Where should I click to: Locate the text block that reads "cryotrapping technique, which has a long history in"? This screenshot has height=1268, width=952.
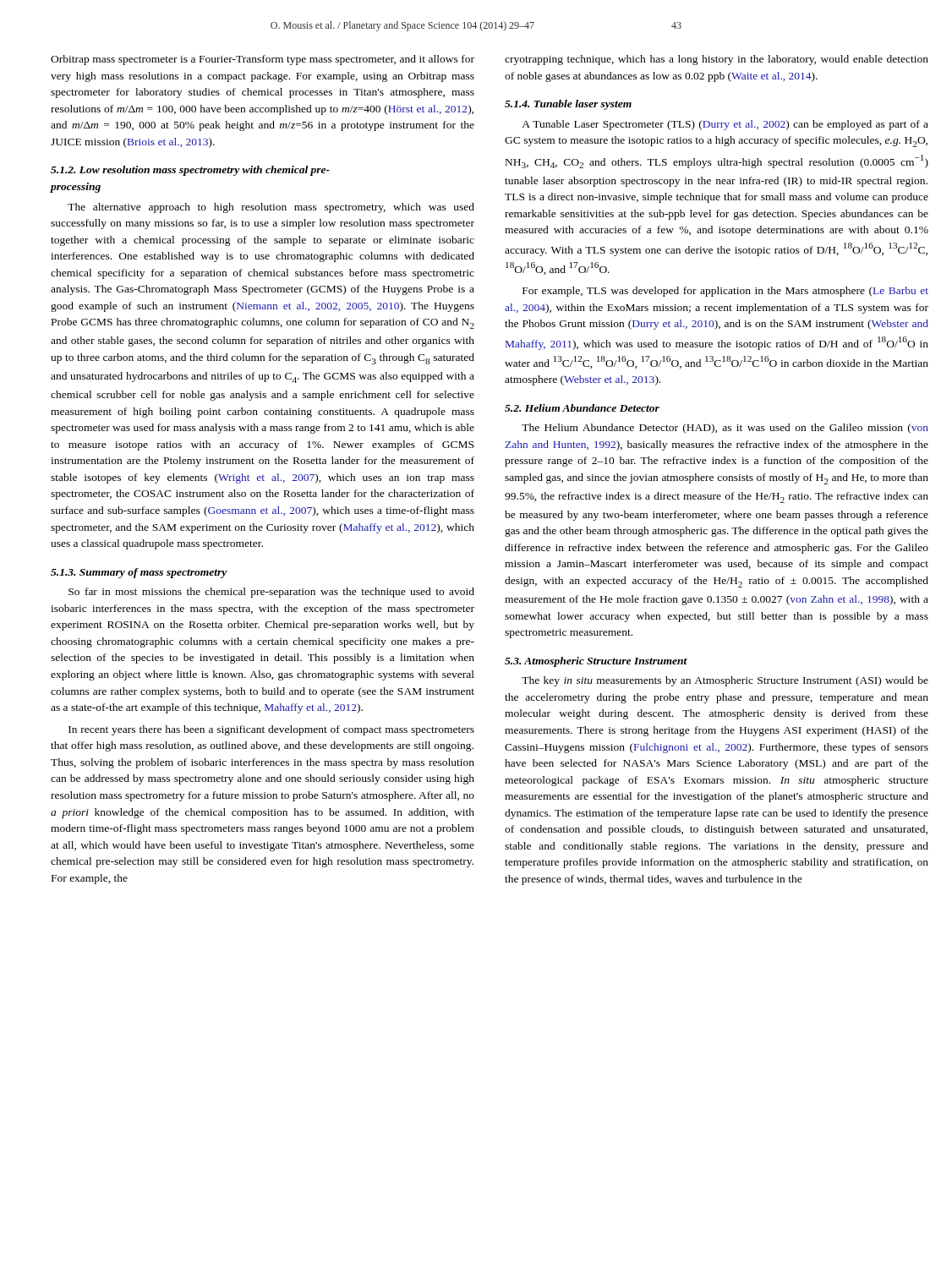click(717, 67)
